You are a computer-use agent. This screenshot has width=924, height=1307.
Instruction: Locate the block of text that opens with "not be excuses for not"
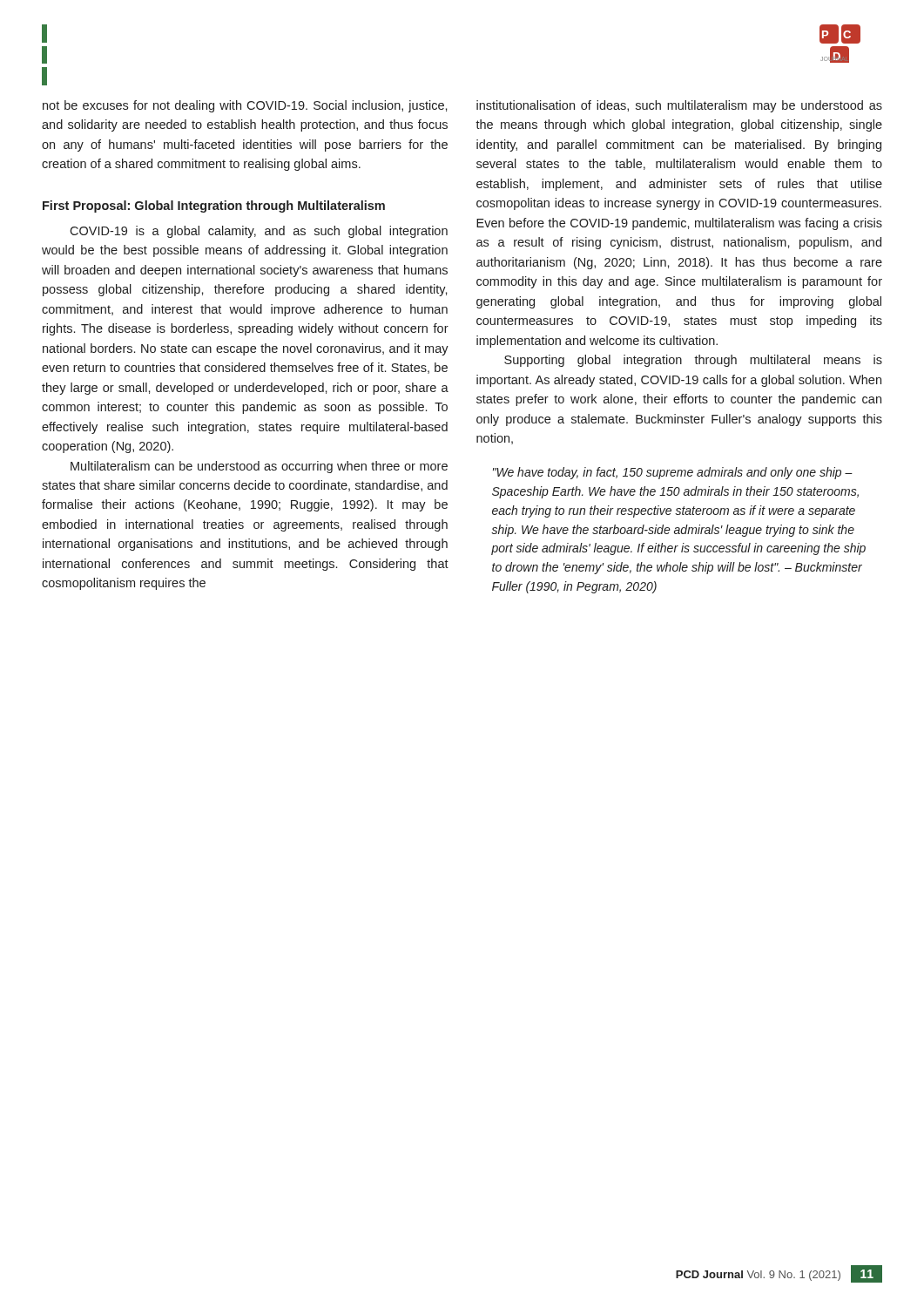tap(245, 135)
